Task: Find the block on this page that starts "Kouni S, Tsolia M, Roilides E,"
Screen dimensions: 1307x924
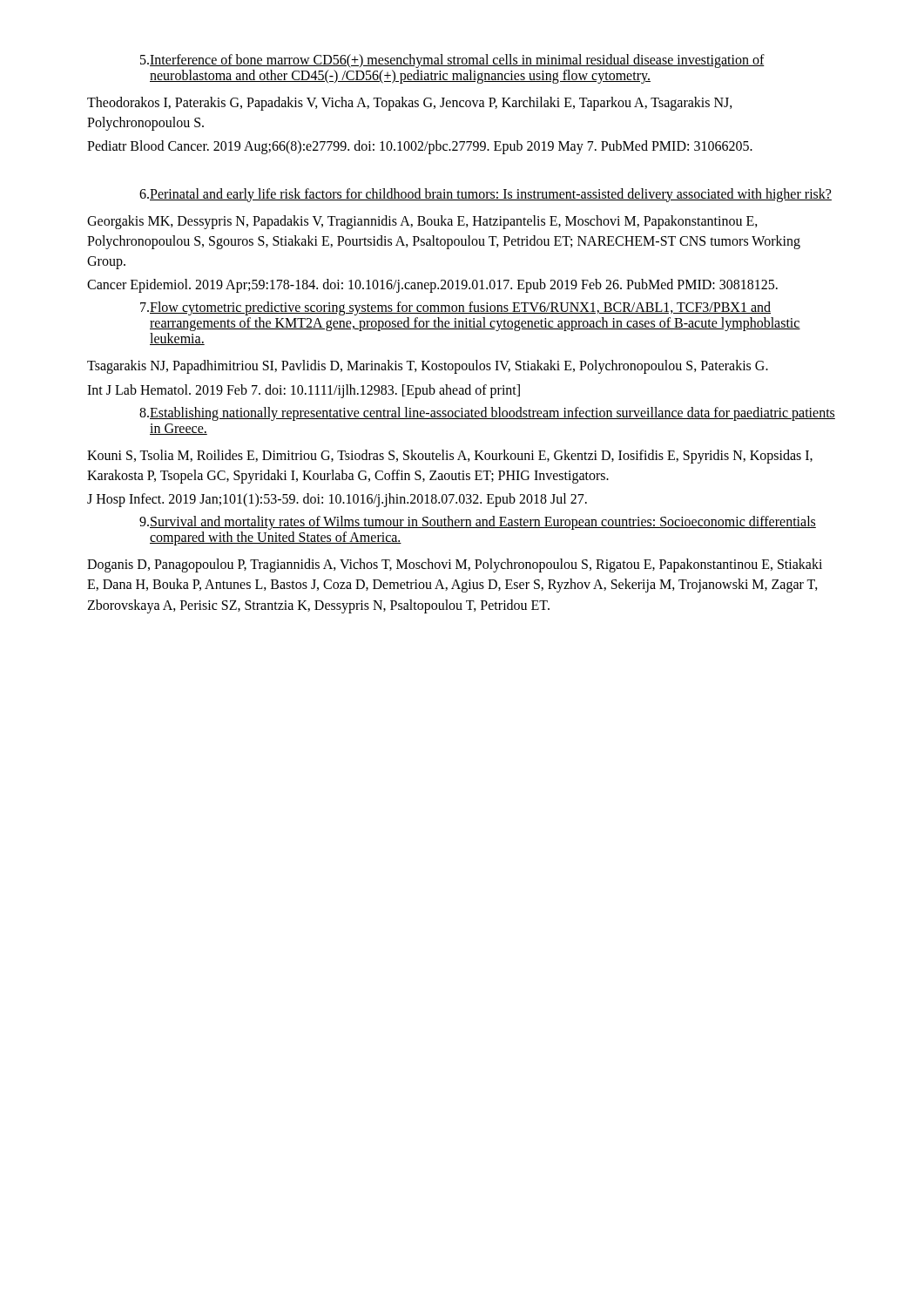Action: coord(450,465)
